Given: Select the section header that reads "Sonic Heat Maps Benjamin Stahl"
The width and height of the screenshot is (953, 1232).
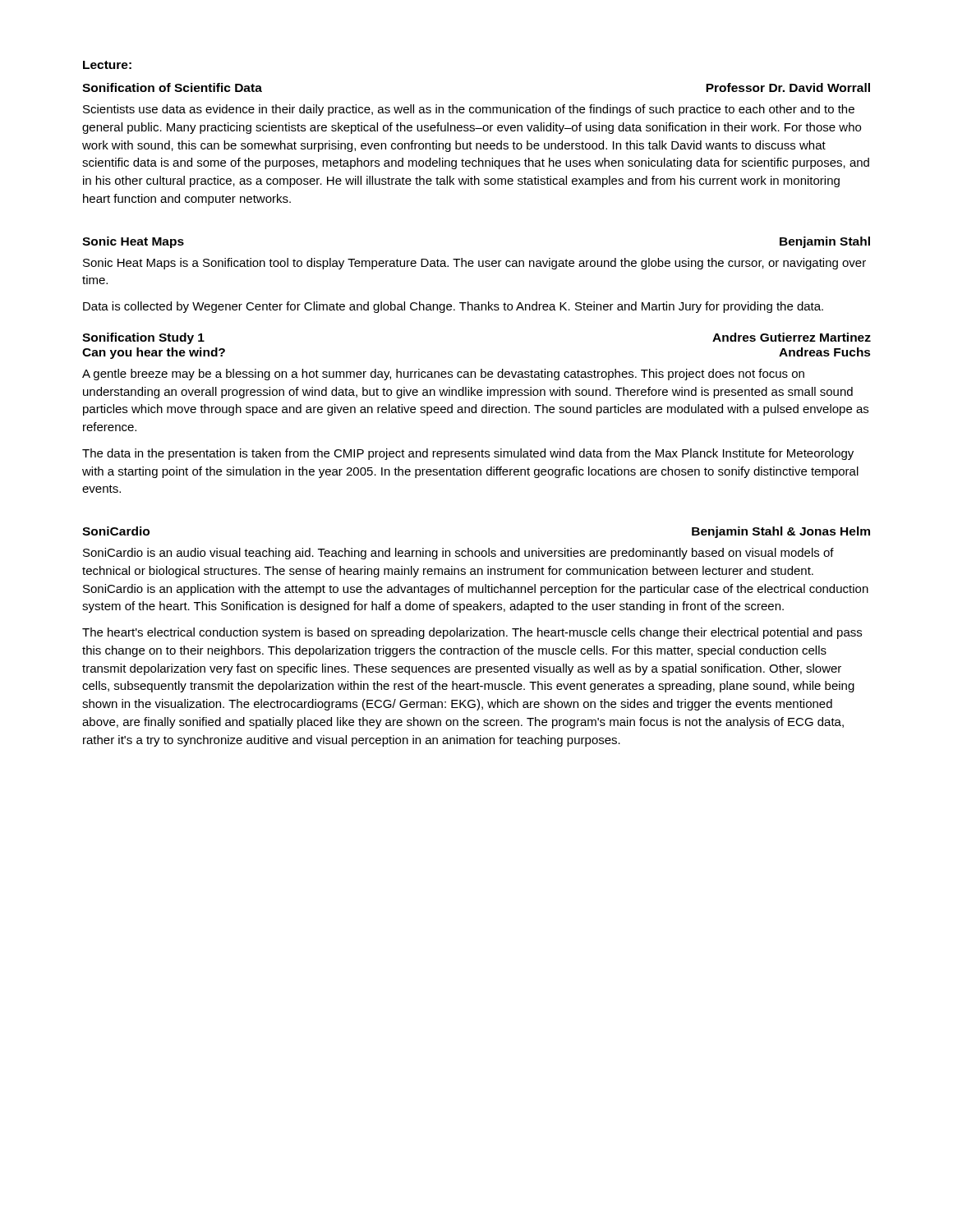Looking at the screenshot, I should [138, 242].
